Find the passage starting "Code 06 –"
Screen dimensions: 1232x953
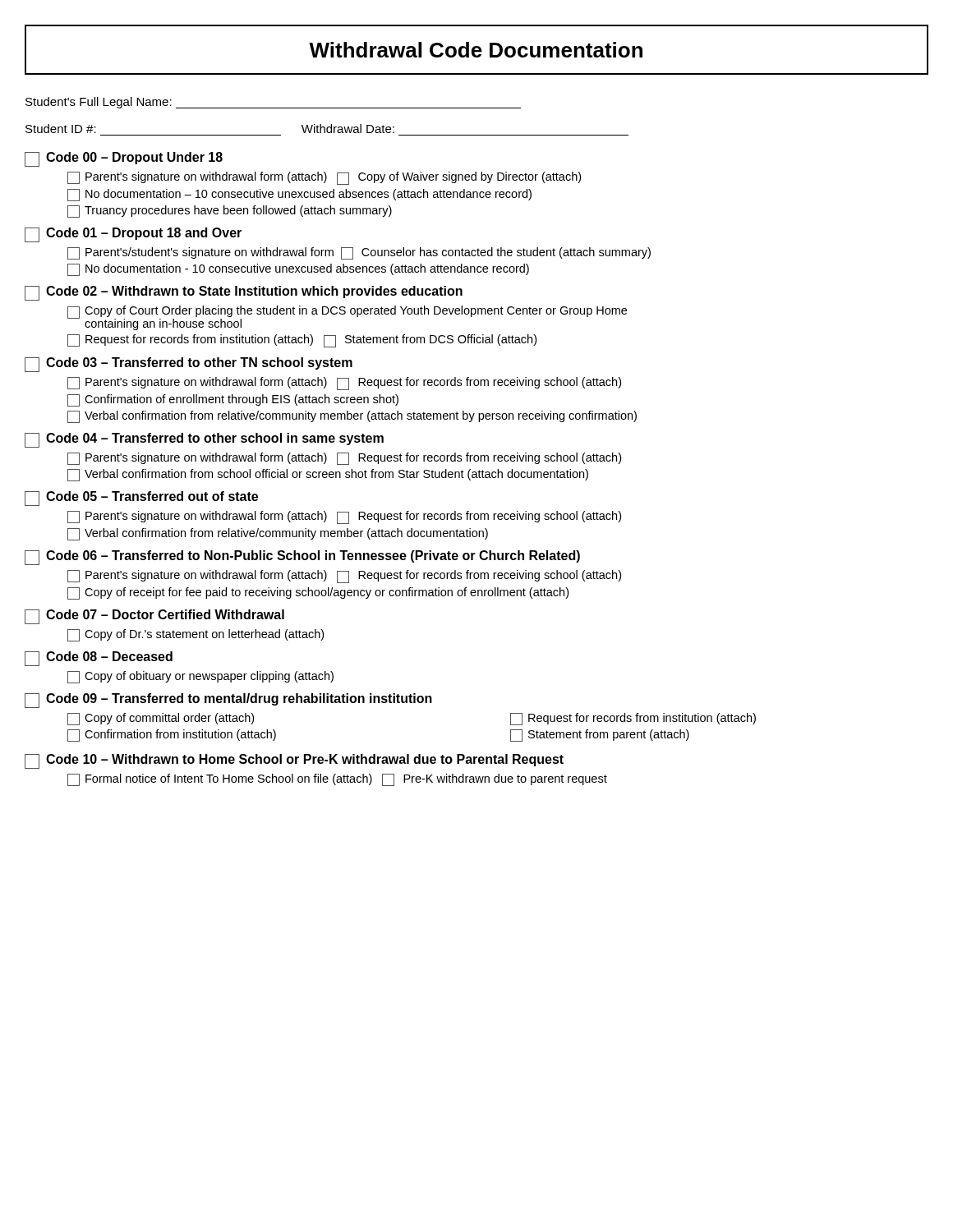[x=313, y=556]
